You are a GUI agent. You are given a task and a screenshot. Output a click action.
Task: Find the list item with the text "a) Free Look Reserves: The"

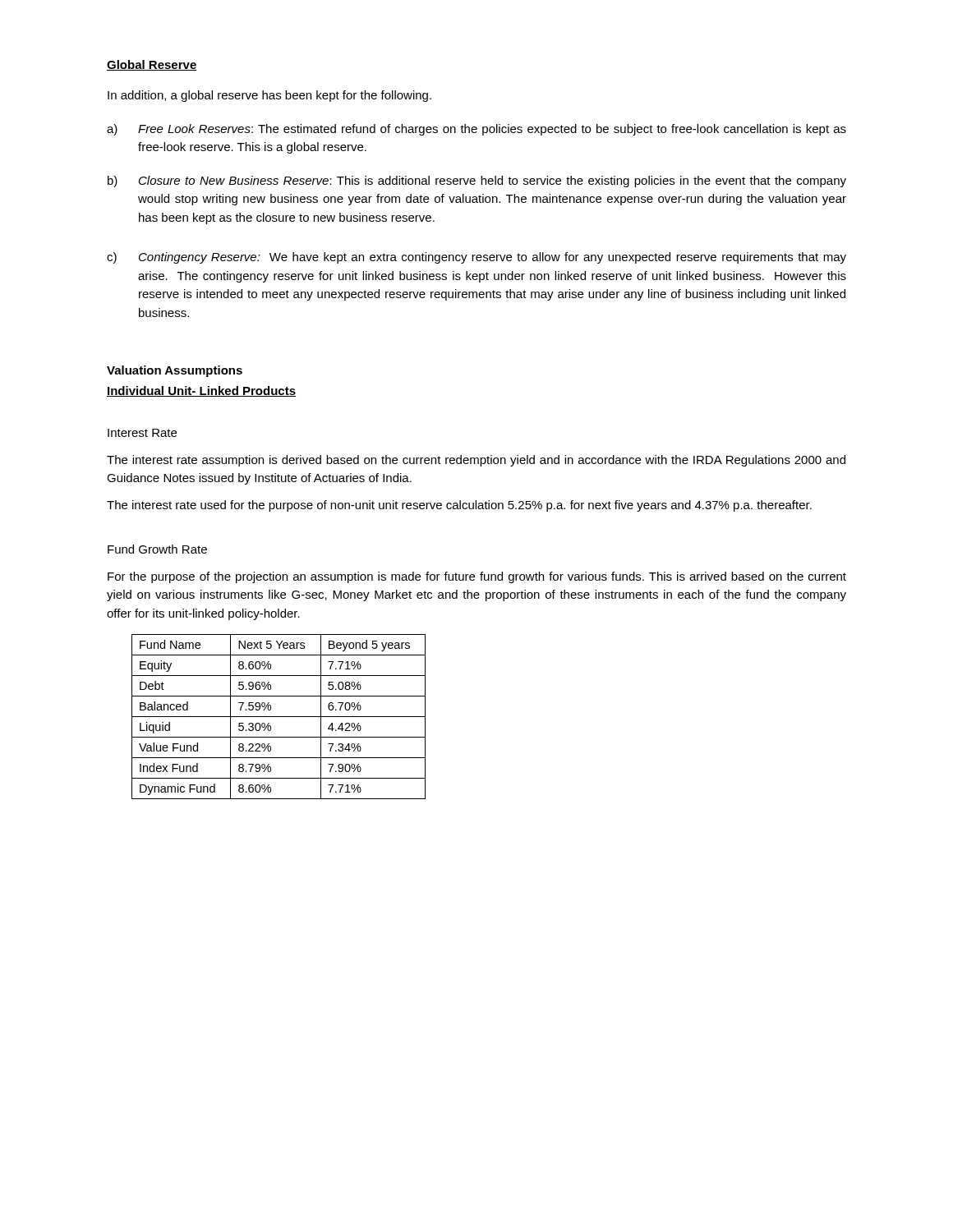tap(476, 138)
